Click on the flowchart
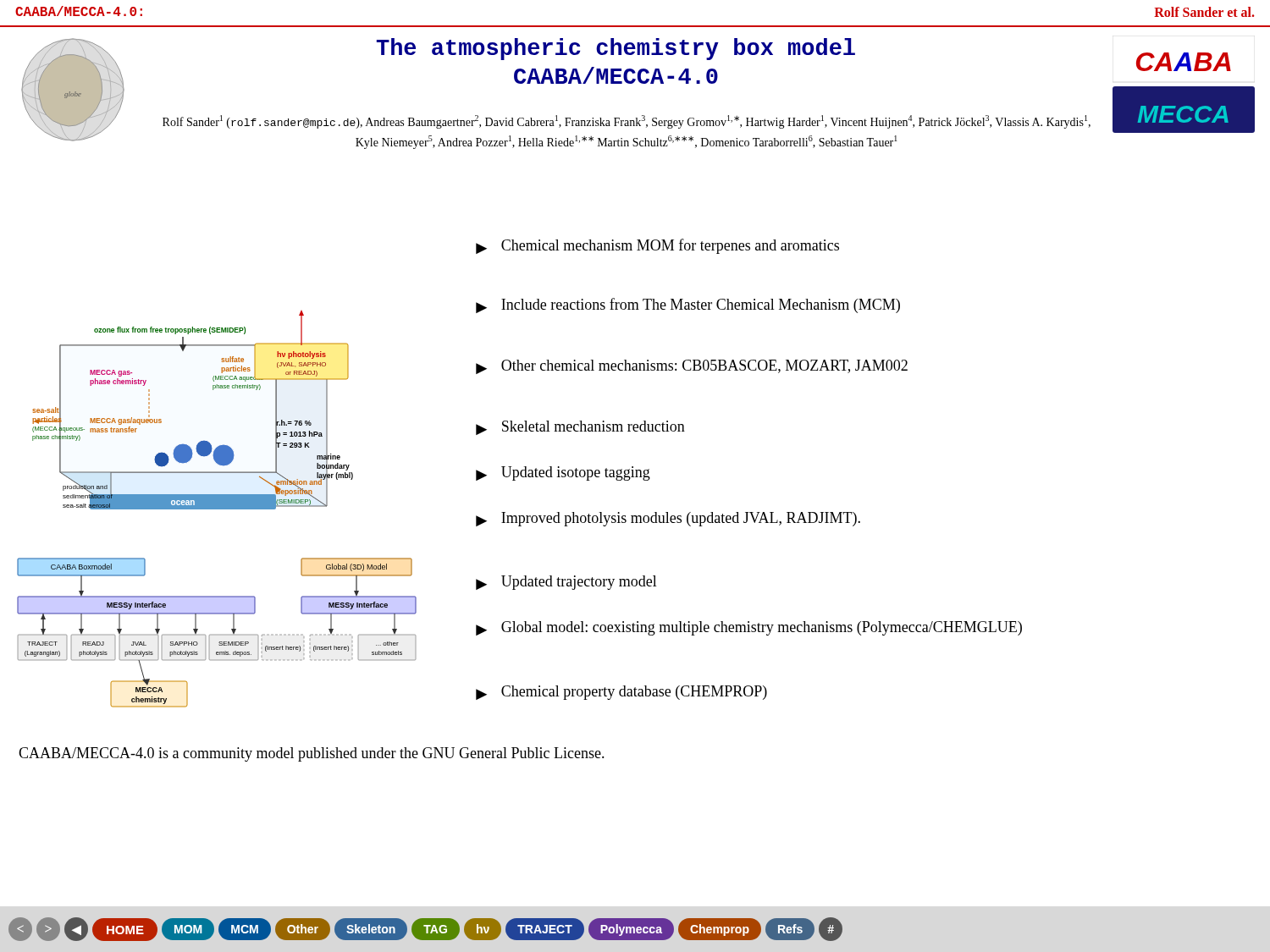This screenshot has height=952, width=1270. coord(234,637)
